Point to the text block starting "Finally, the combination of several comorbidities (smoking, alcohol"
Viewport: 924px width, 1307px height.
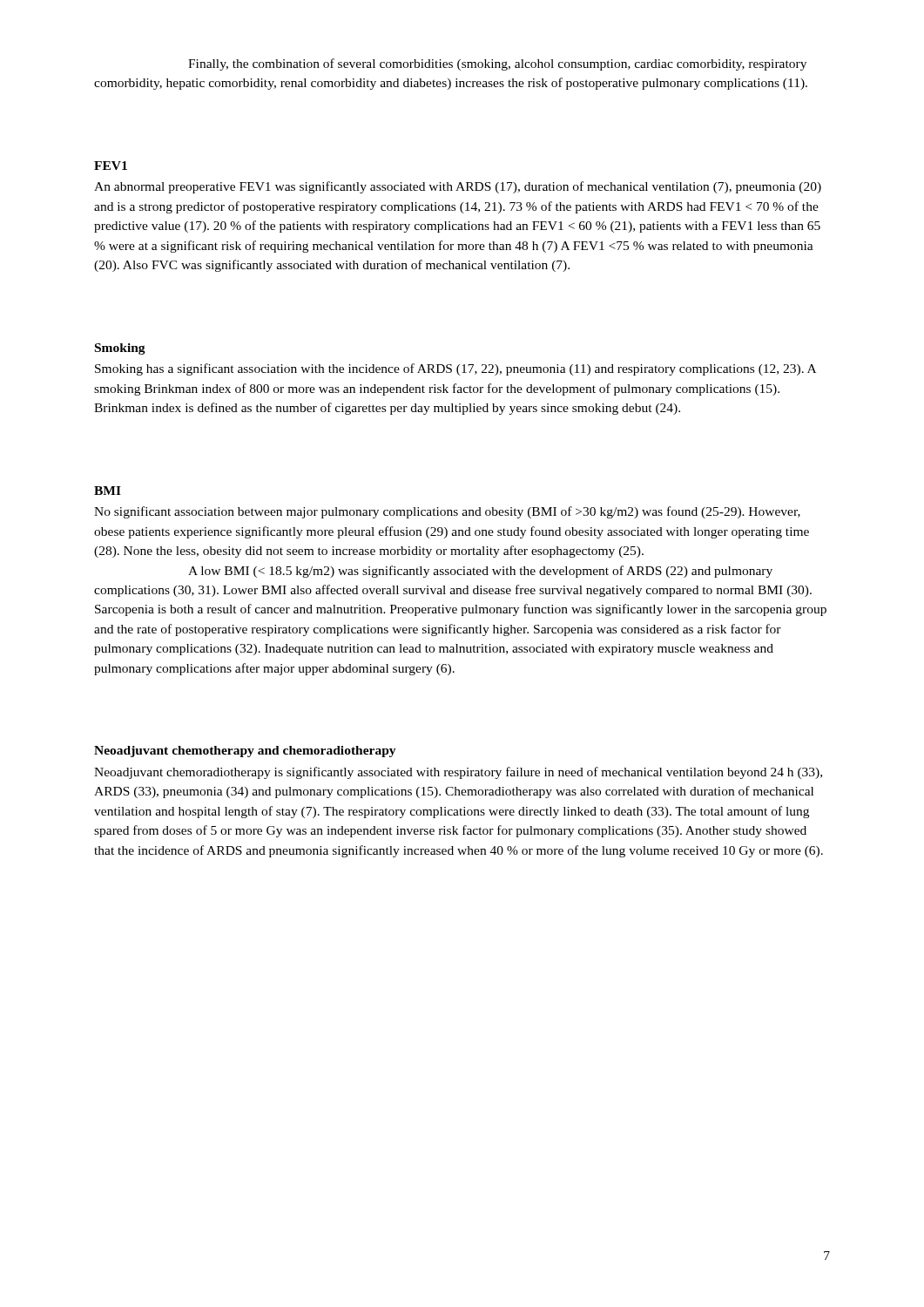[x=451, y=73]
